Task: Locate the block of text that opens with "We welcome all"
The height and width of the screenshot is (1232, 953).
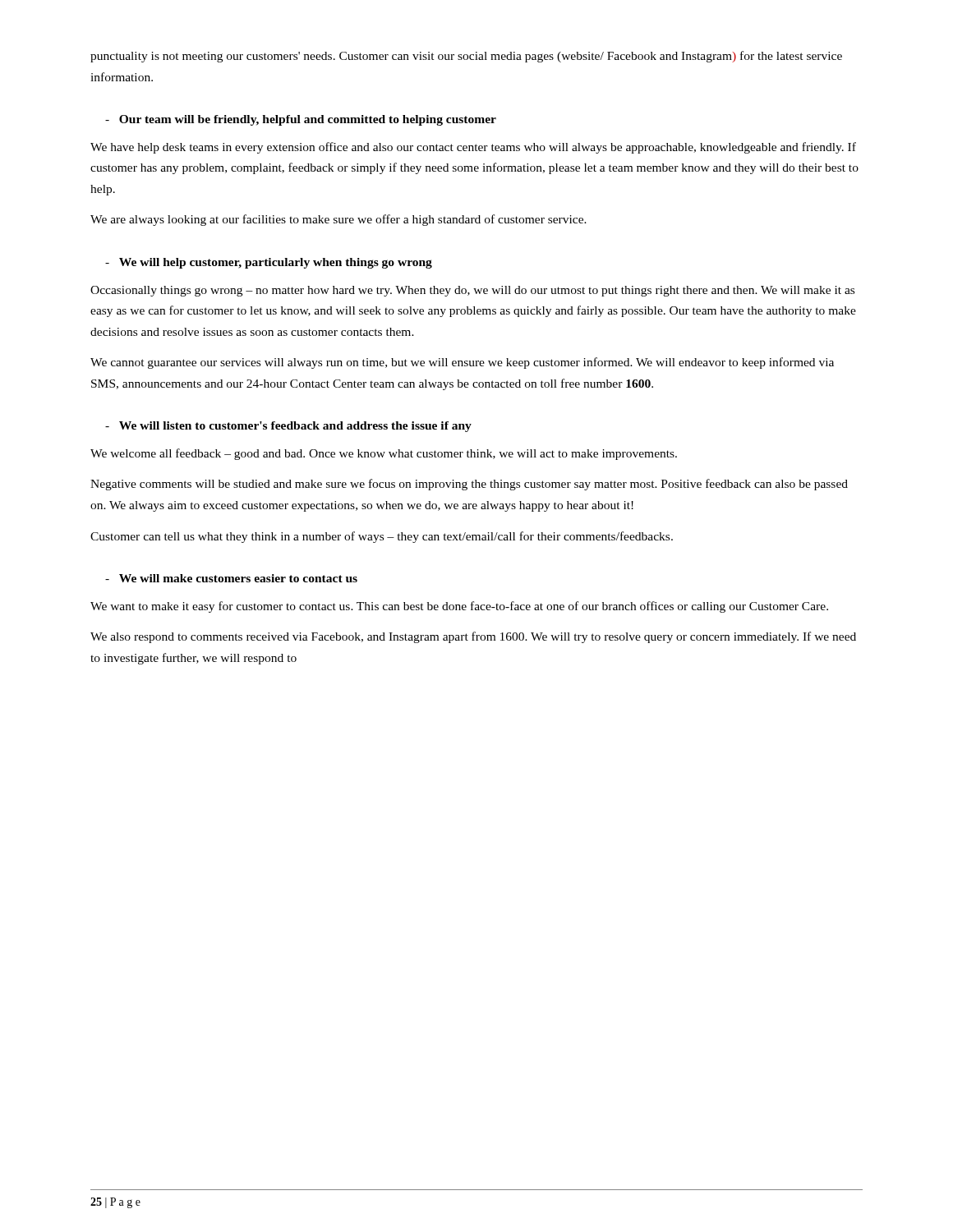Action: 476,494
